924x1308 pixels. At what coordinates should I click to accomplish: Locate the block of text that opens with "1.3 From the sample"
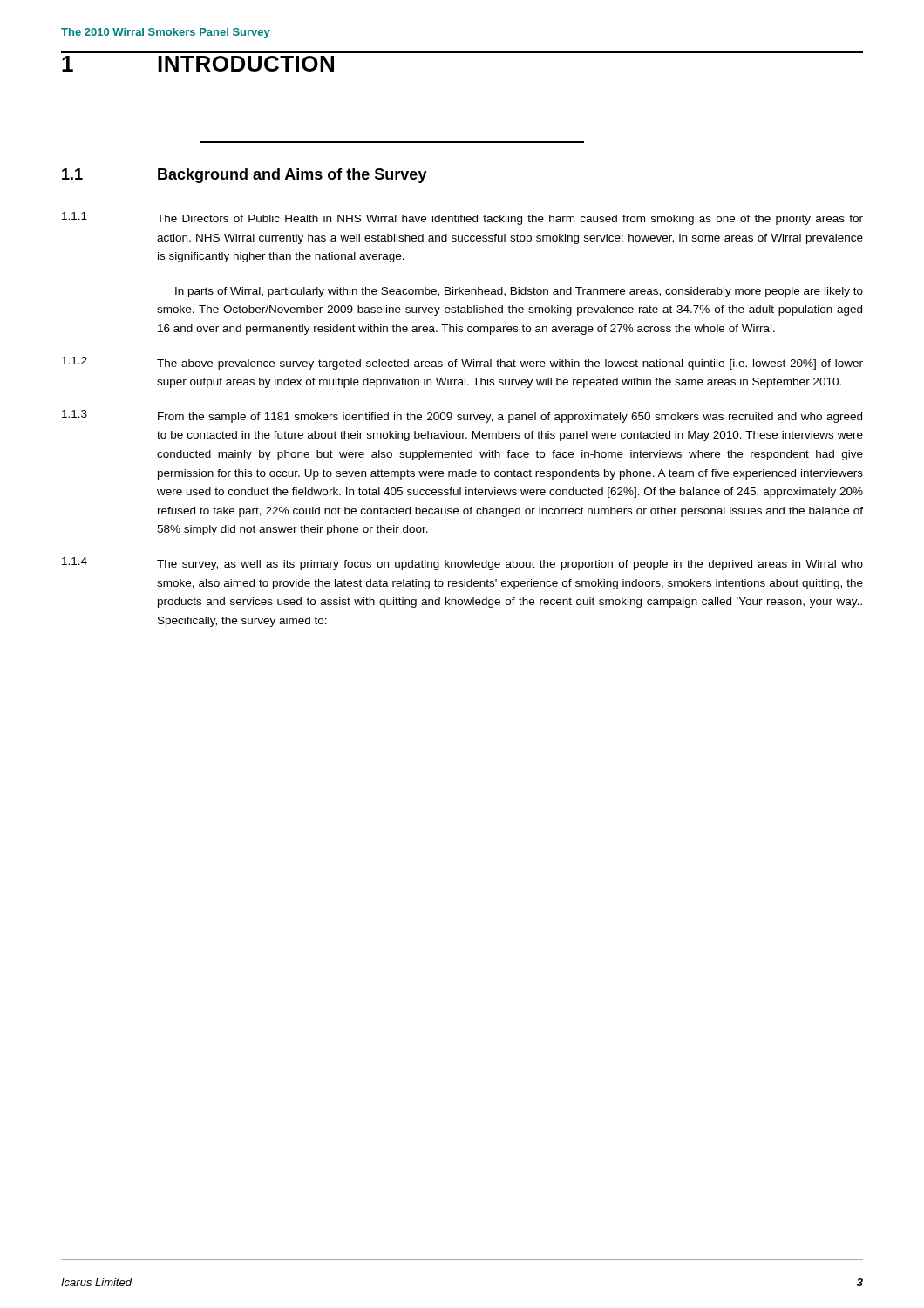pyautogui.click(x=462, y=473)
